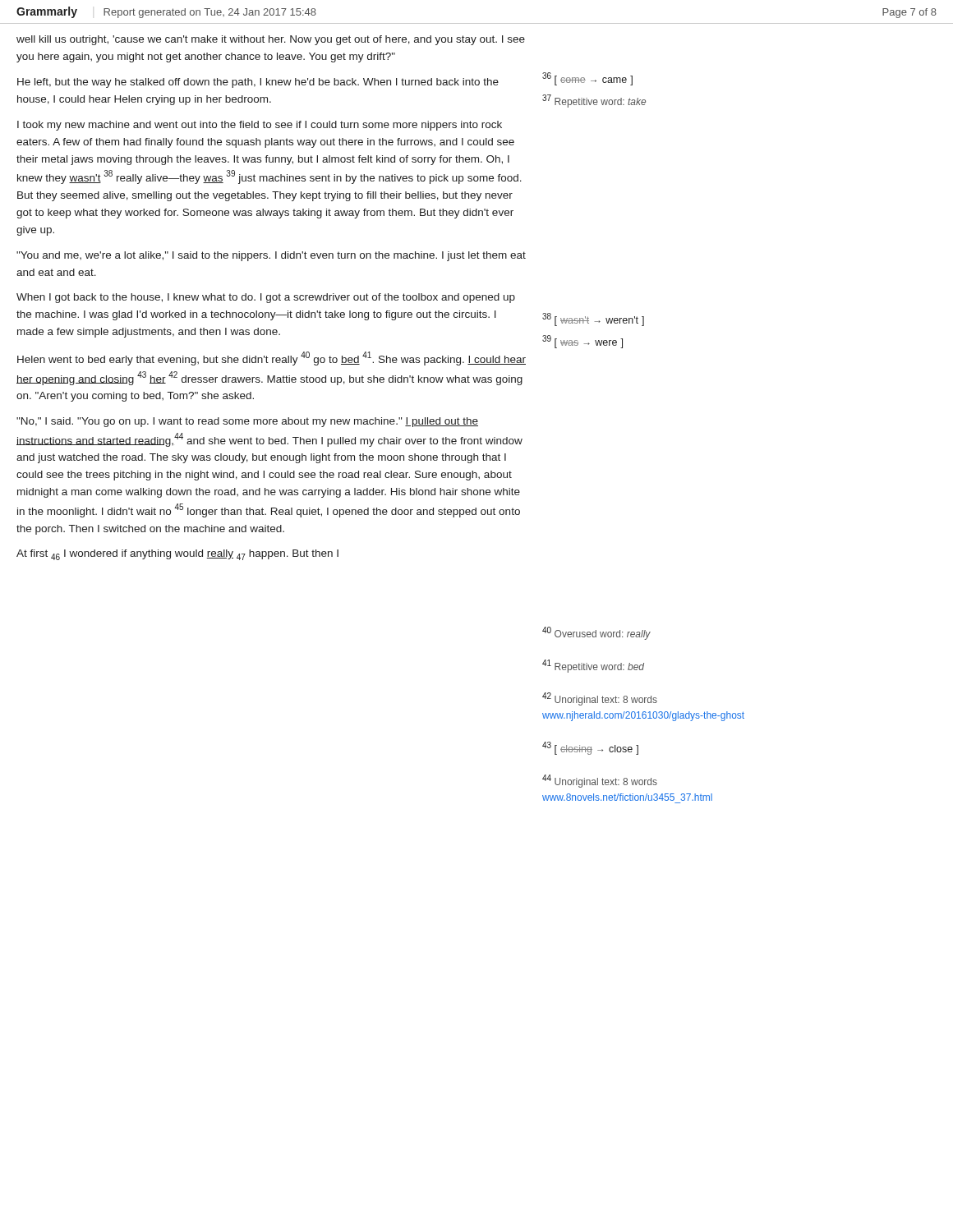Point to the region starting ""No," I said."
The height and width of the screenshot is (1232, 953).
click(271, 475)
